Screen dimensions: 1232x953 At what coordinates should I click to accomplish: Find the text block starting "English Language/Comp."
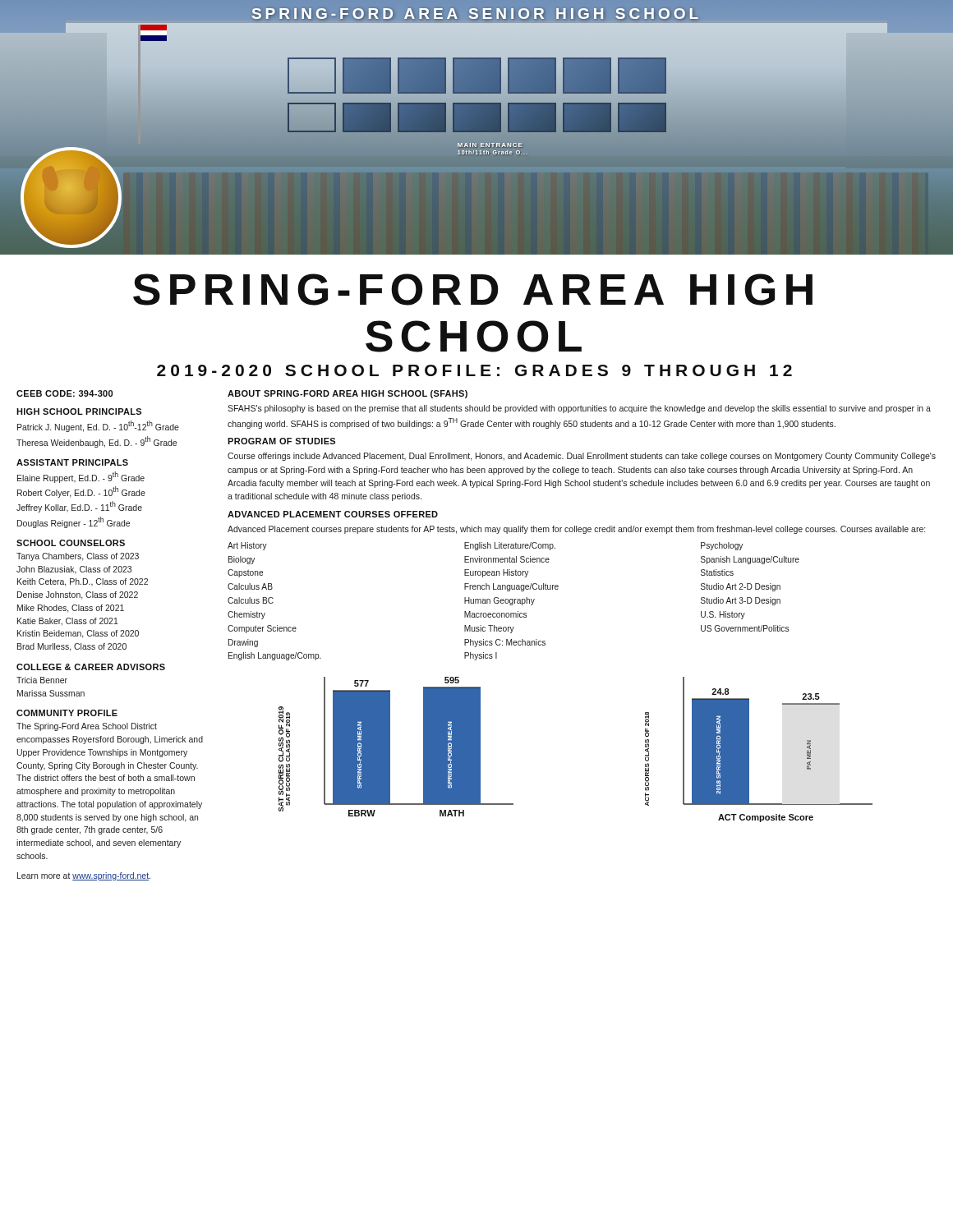coord(275,656)
